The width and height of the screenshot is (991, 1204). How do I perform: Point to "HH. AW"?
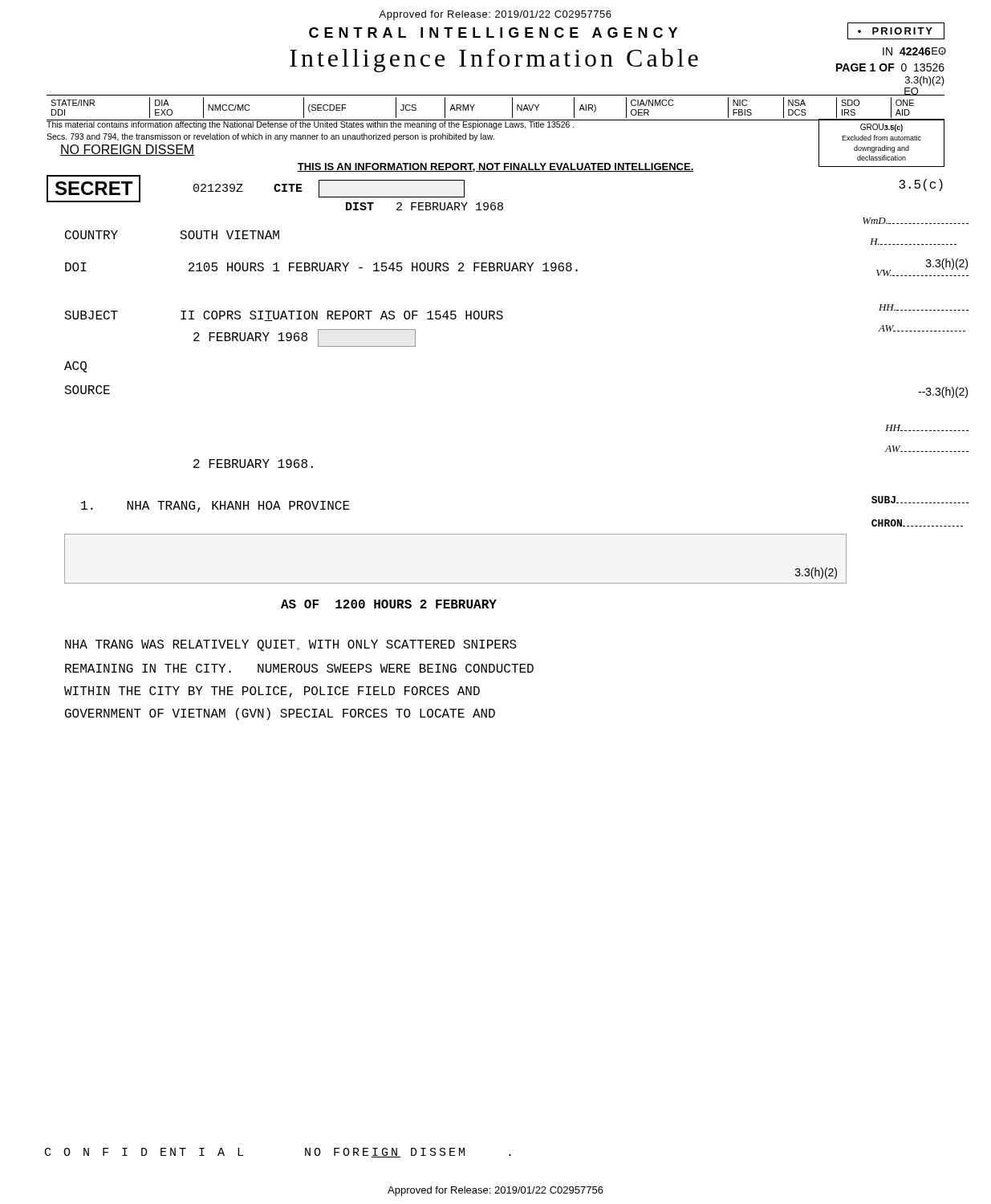click(x=924, y=318)
